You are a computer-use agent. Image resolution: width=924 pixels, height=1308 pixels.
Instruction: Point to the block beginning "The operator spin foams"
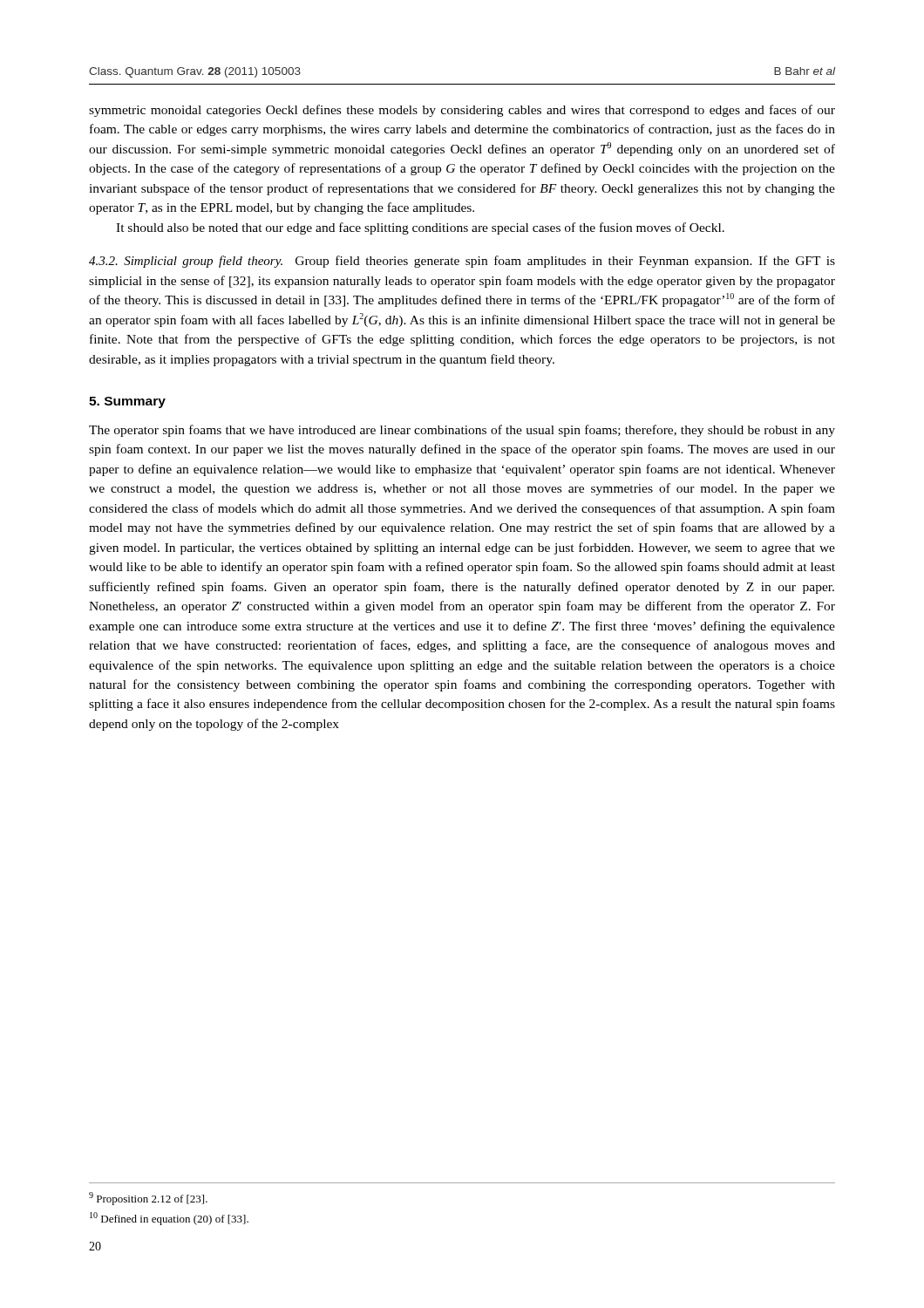pyautogui.click(x=462, y=577)
